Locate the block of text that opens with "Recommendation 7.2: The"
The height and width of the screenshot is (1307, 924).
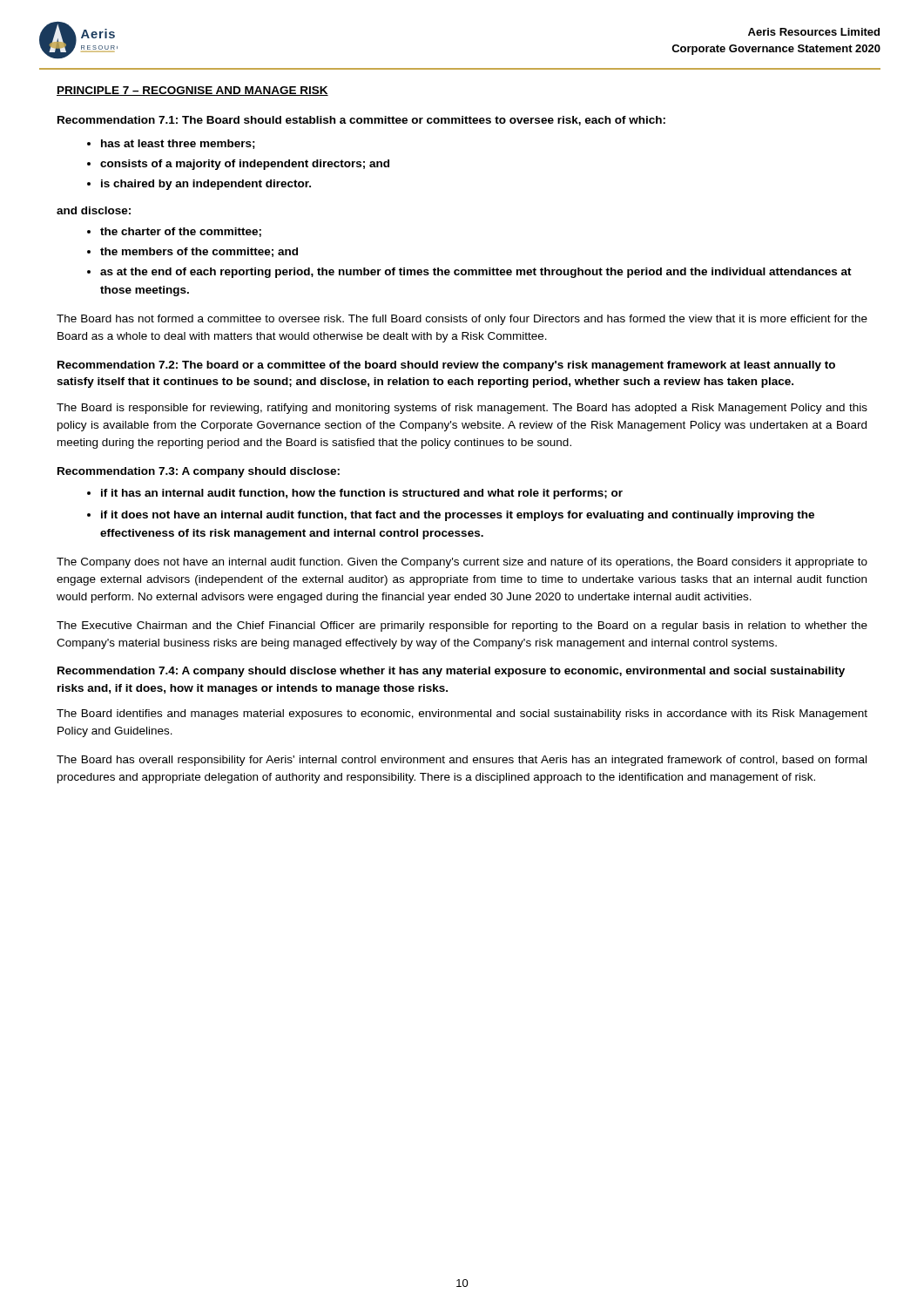[x=446, y=373]
